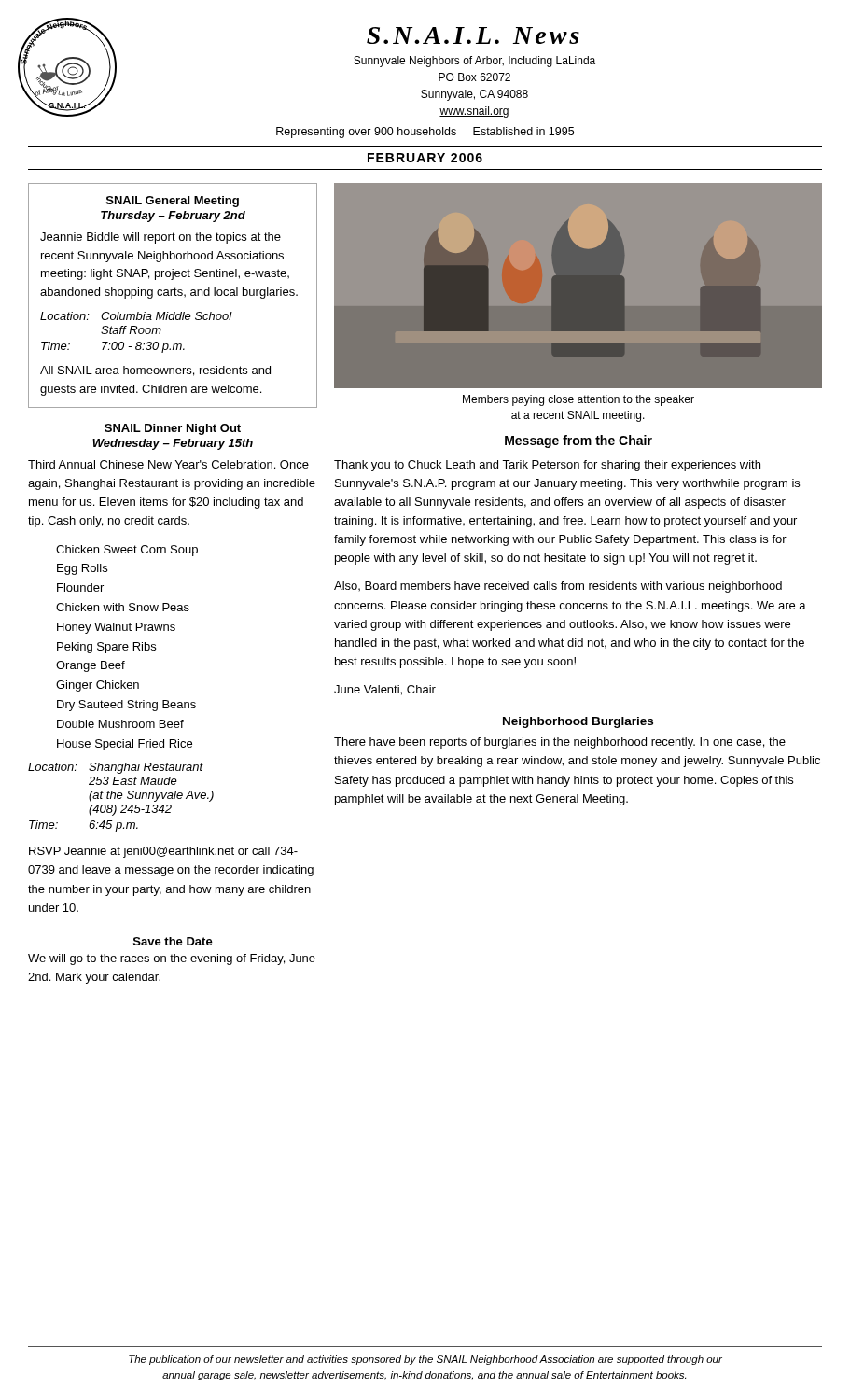The height and width of the screenshot is (1400, 850).
Task: Point to "Wednesday – February 15th"
Action: click(173, 443)
